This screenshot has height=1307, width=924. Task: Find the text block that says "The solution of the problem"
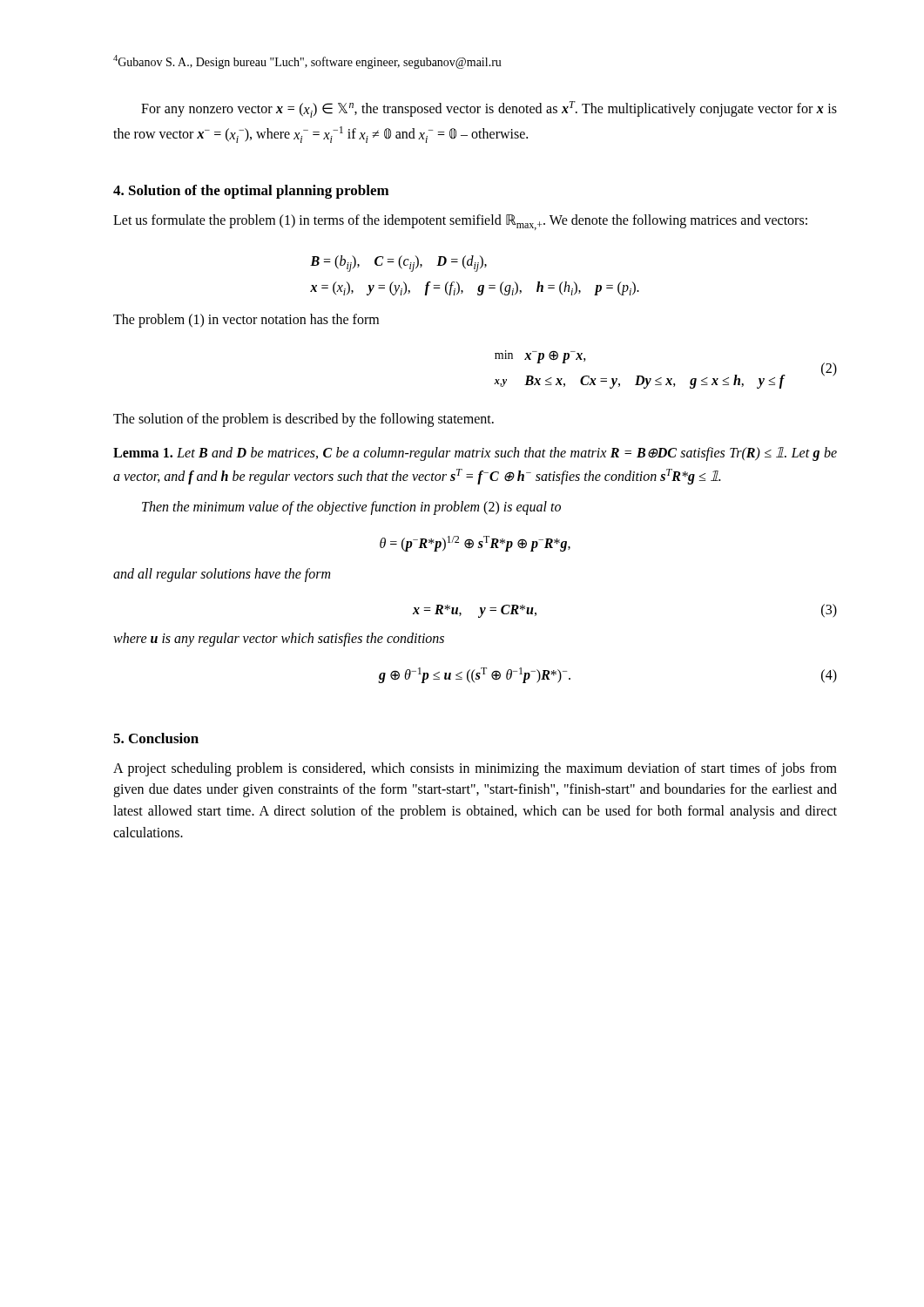(x=304, y=419)
